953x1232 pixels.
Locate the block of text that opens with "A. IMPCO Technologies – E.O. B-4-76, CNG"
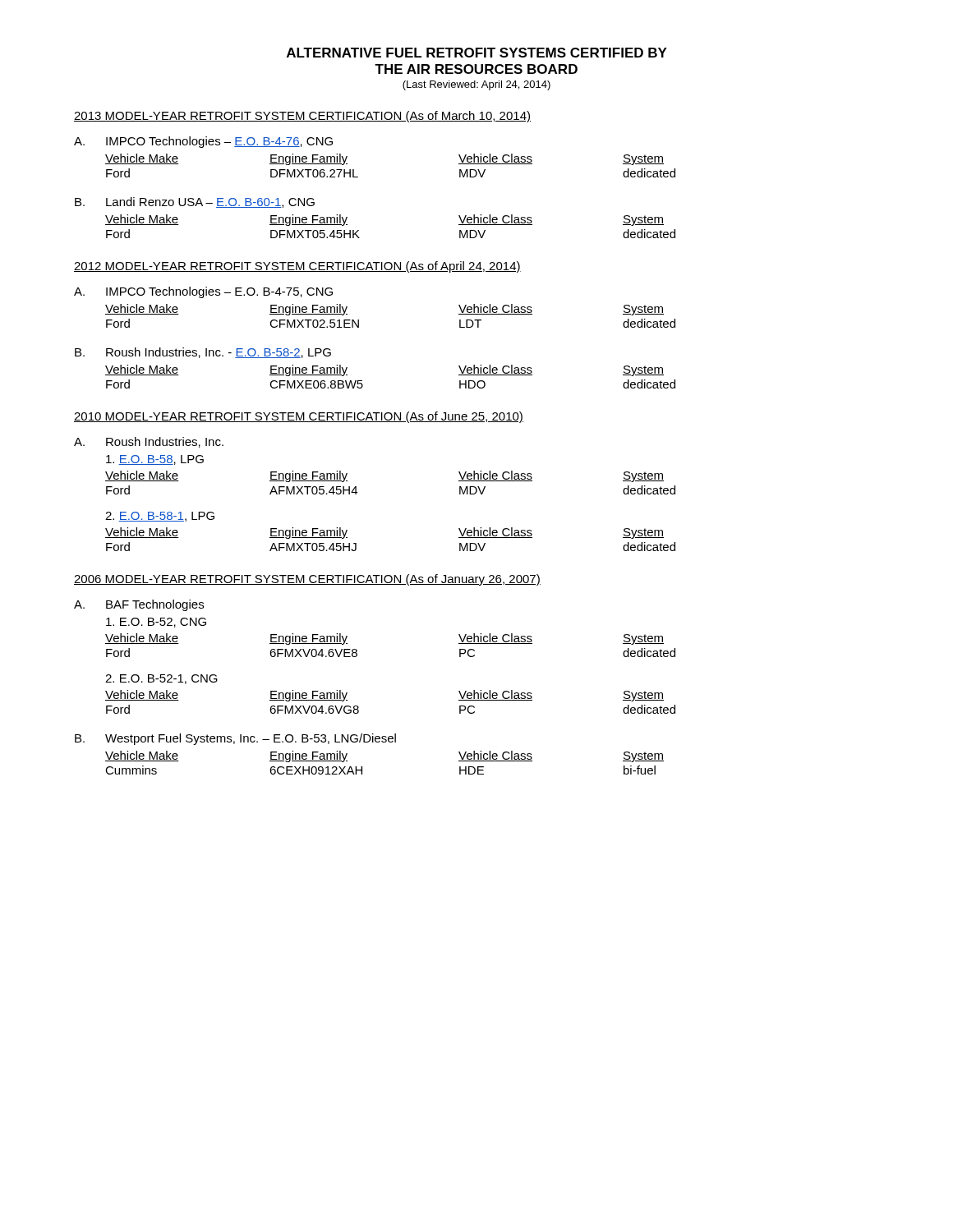pos(476,157)
